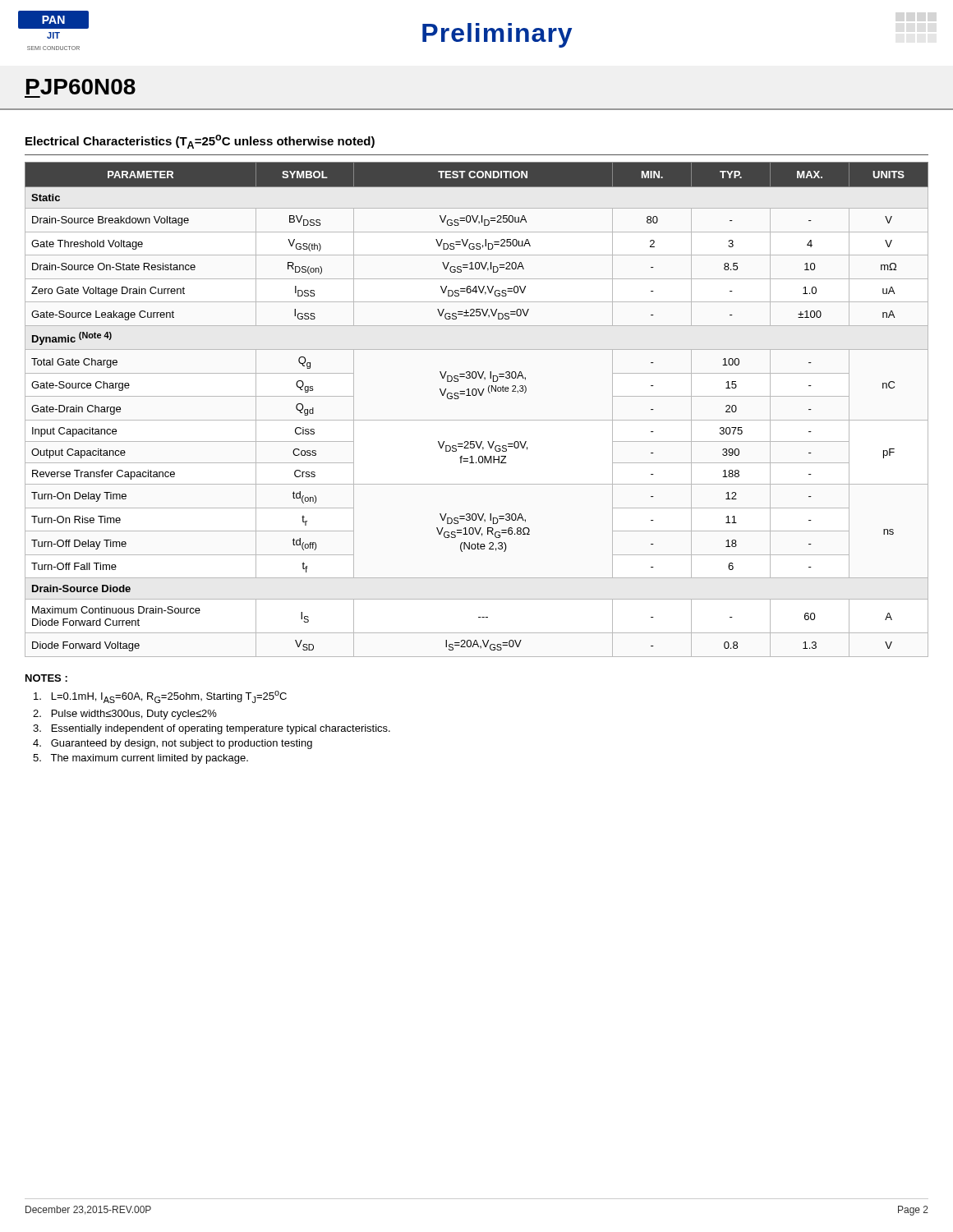Locate the list item that reads "2. Pulse width≤300us, Duty cycle≤2%"
This screenshot has height=1232, width=953.
pos(125,713)
